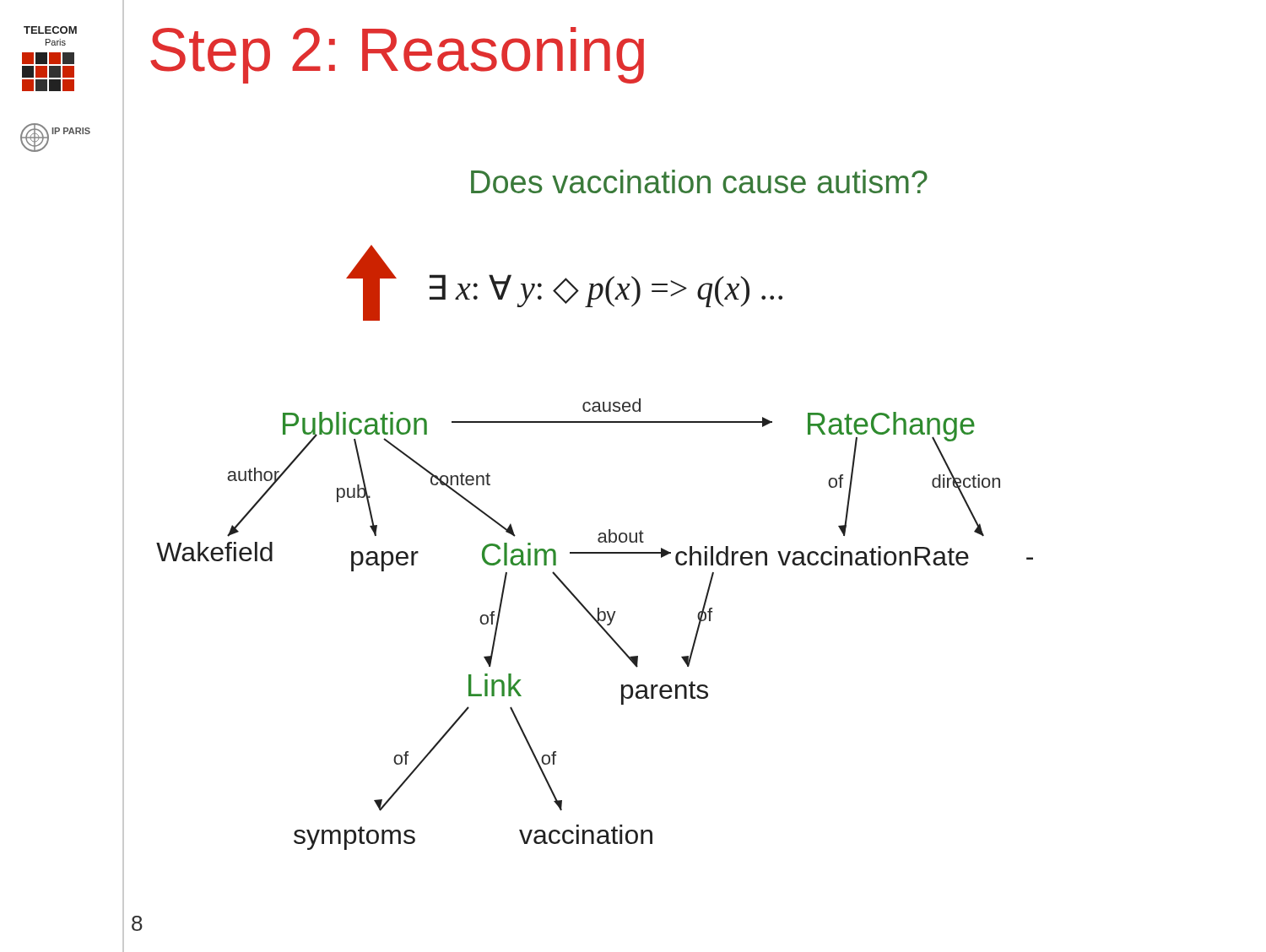The height and width of the screenshot is (952, 1266).
Task: Select the passage starting "Step 2: Reasoning"
Action: 398,50
